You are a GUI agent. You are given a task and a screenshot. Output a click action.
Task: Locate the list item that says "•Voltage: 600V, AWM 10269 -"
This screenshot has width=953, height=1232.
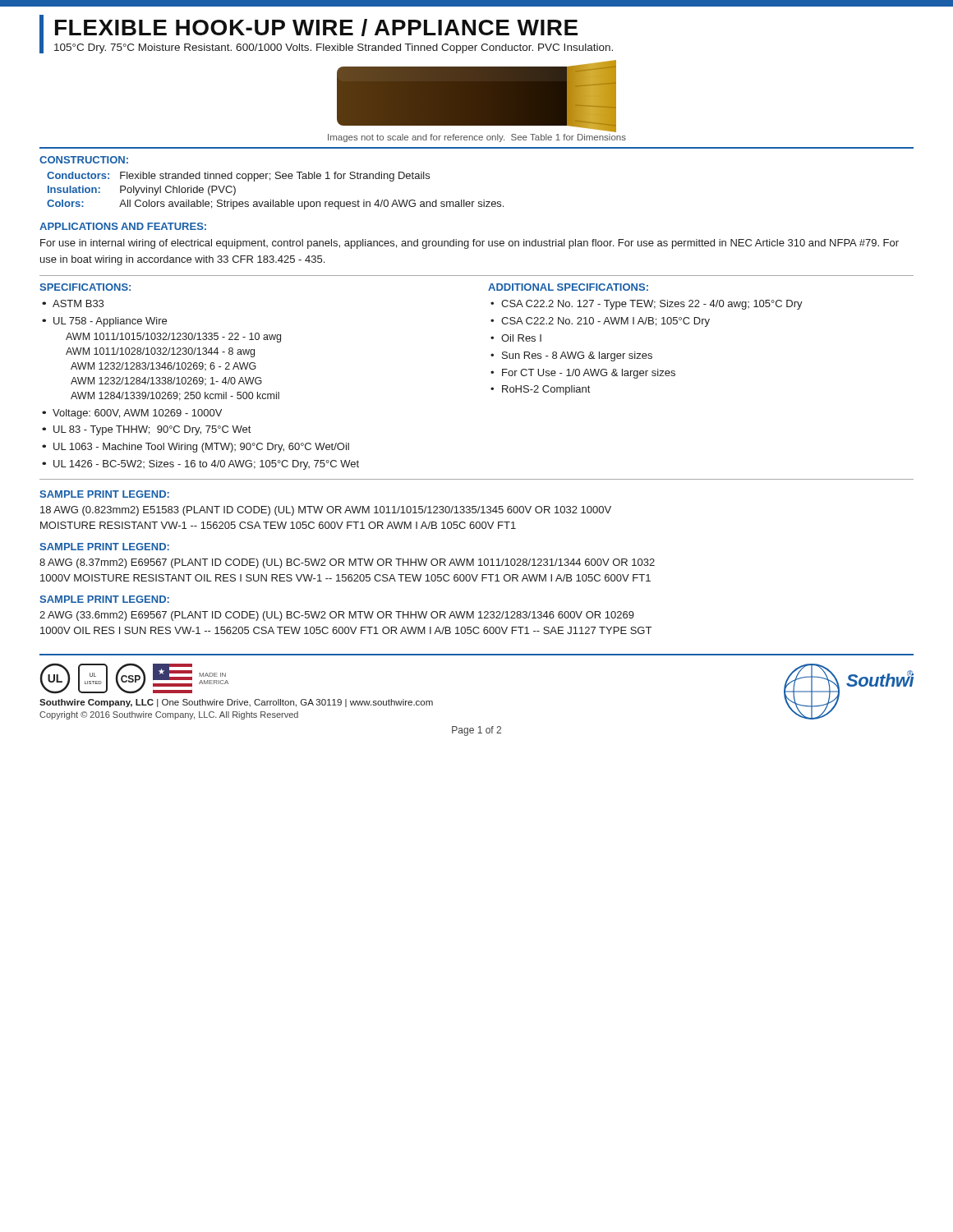click(132, 413)
